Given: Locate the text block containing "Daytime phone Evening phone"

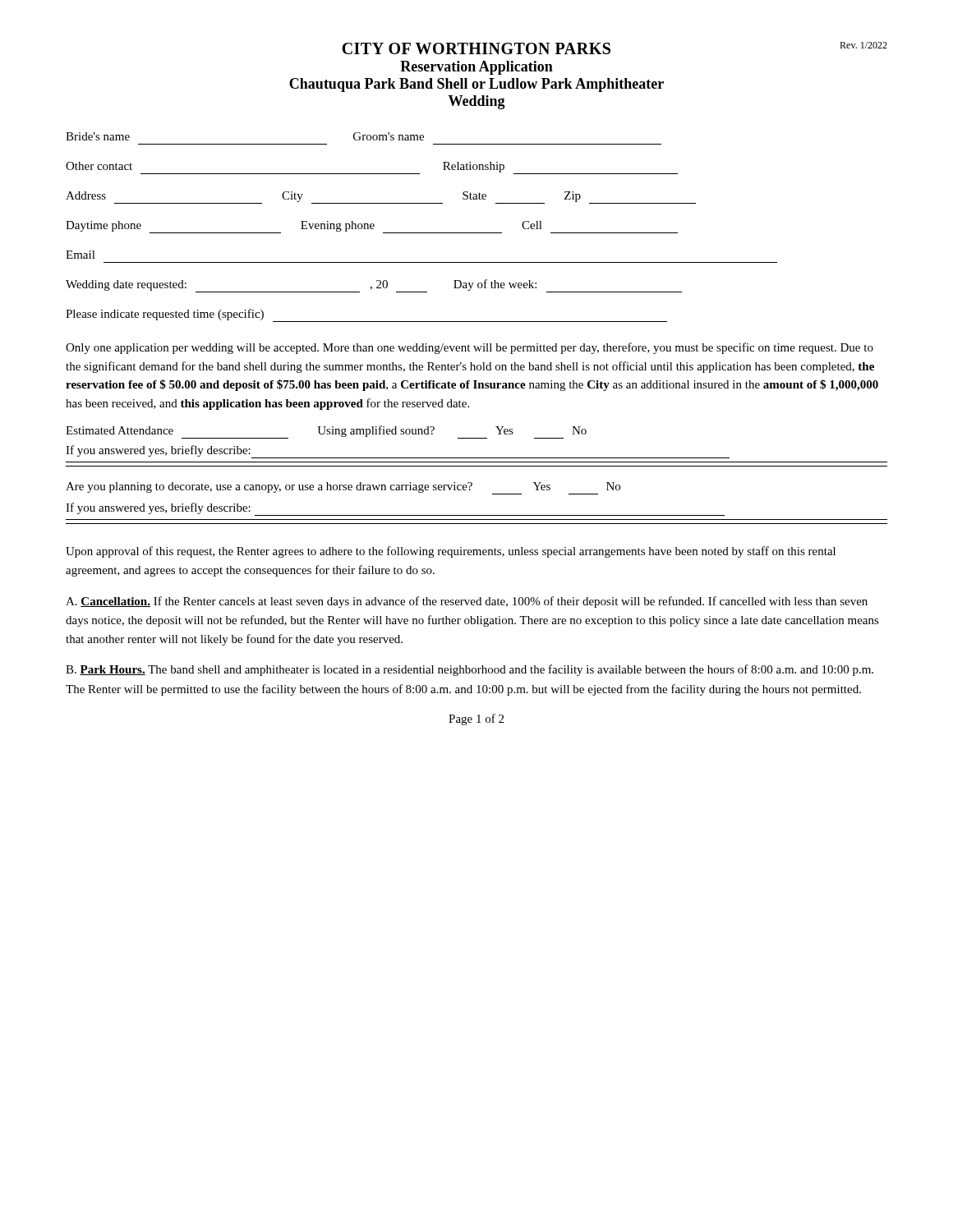Looking at the screenshot, I should coord(372,226).
